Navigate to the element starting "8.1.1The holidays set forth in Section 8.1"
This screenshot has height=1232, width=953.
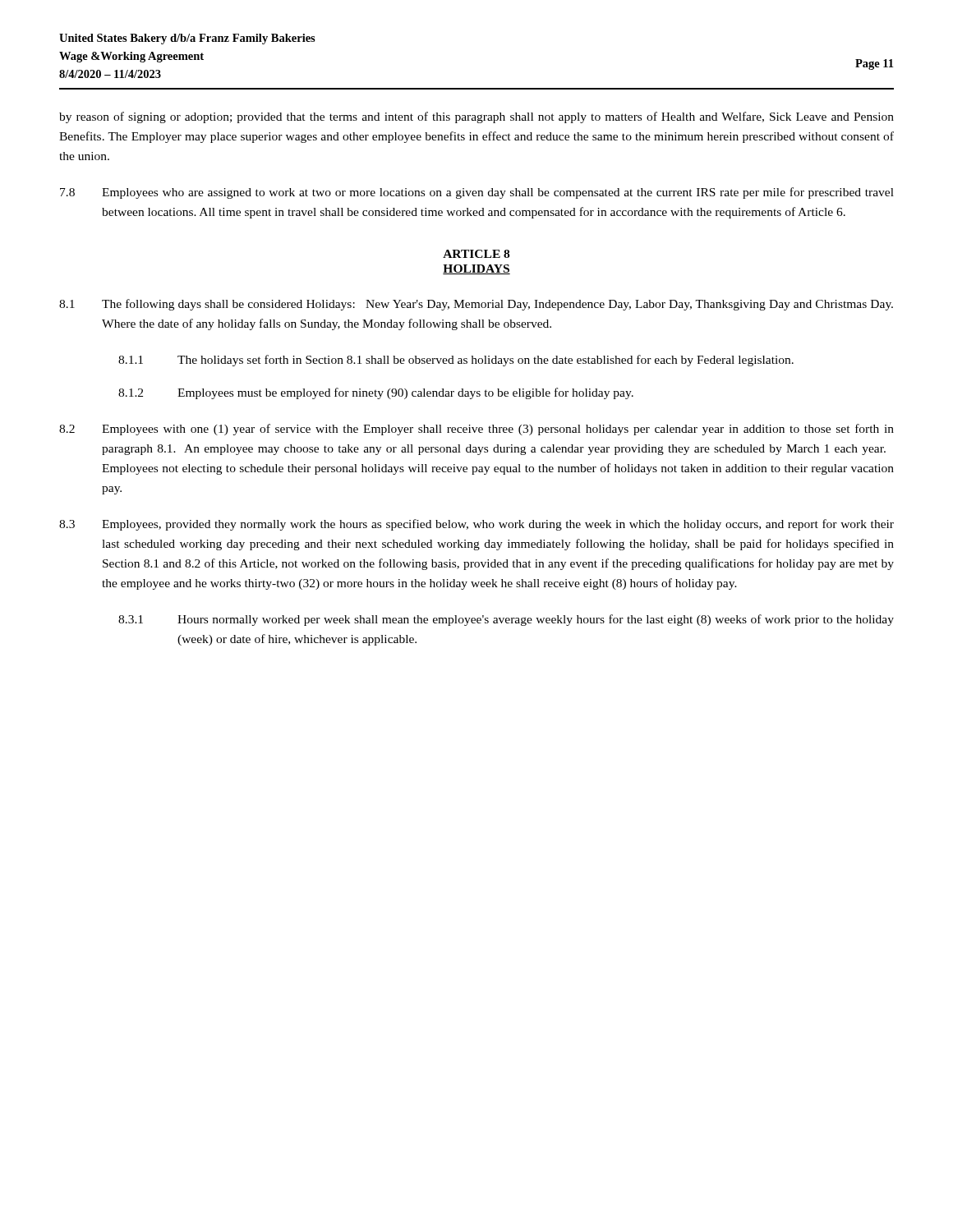click(x=506, y=360)
